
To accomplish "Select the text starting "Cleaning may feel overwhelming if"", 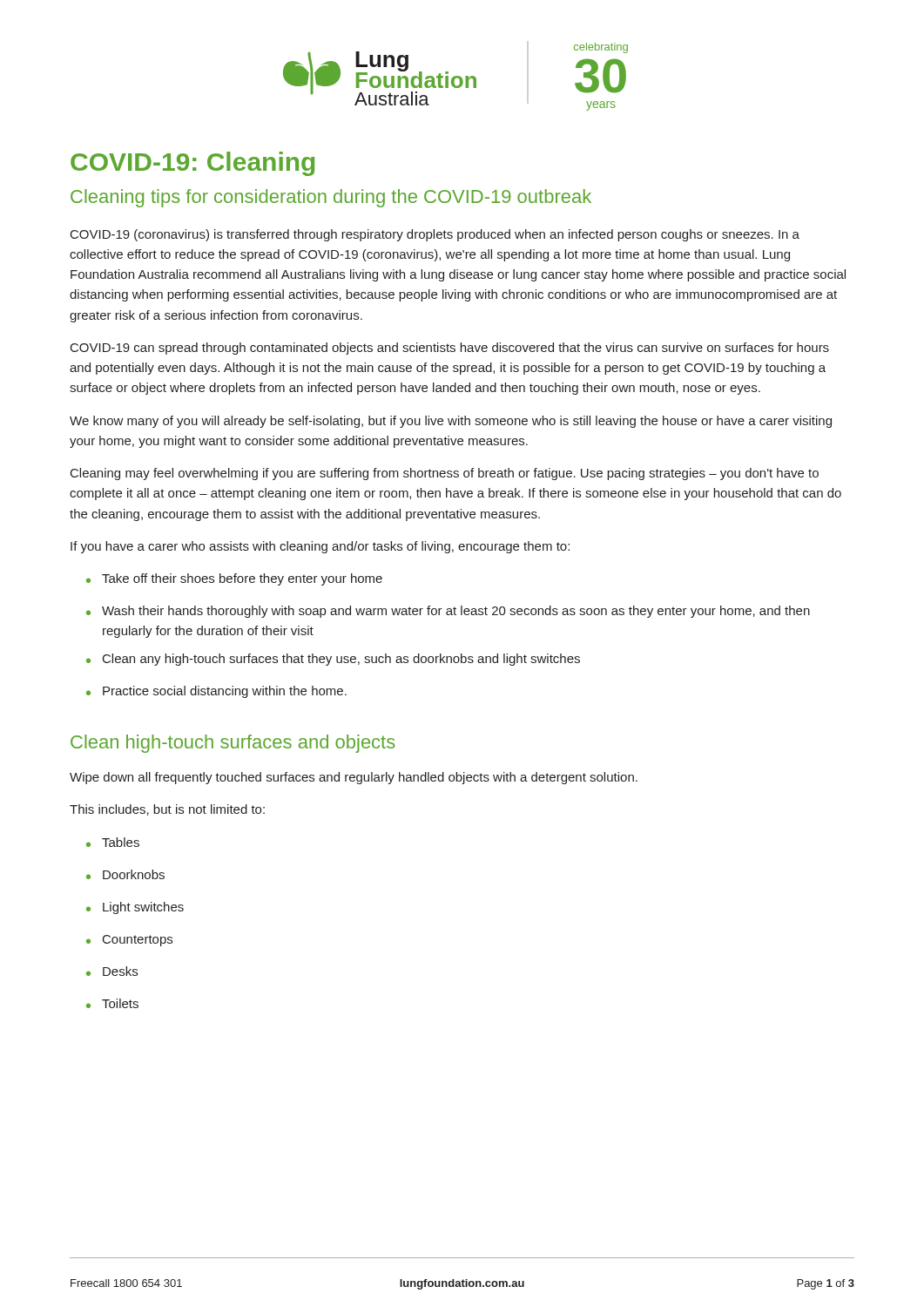I will point(456,493).
